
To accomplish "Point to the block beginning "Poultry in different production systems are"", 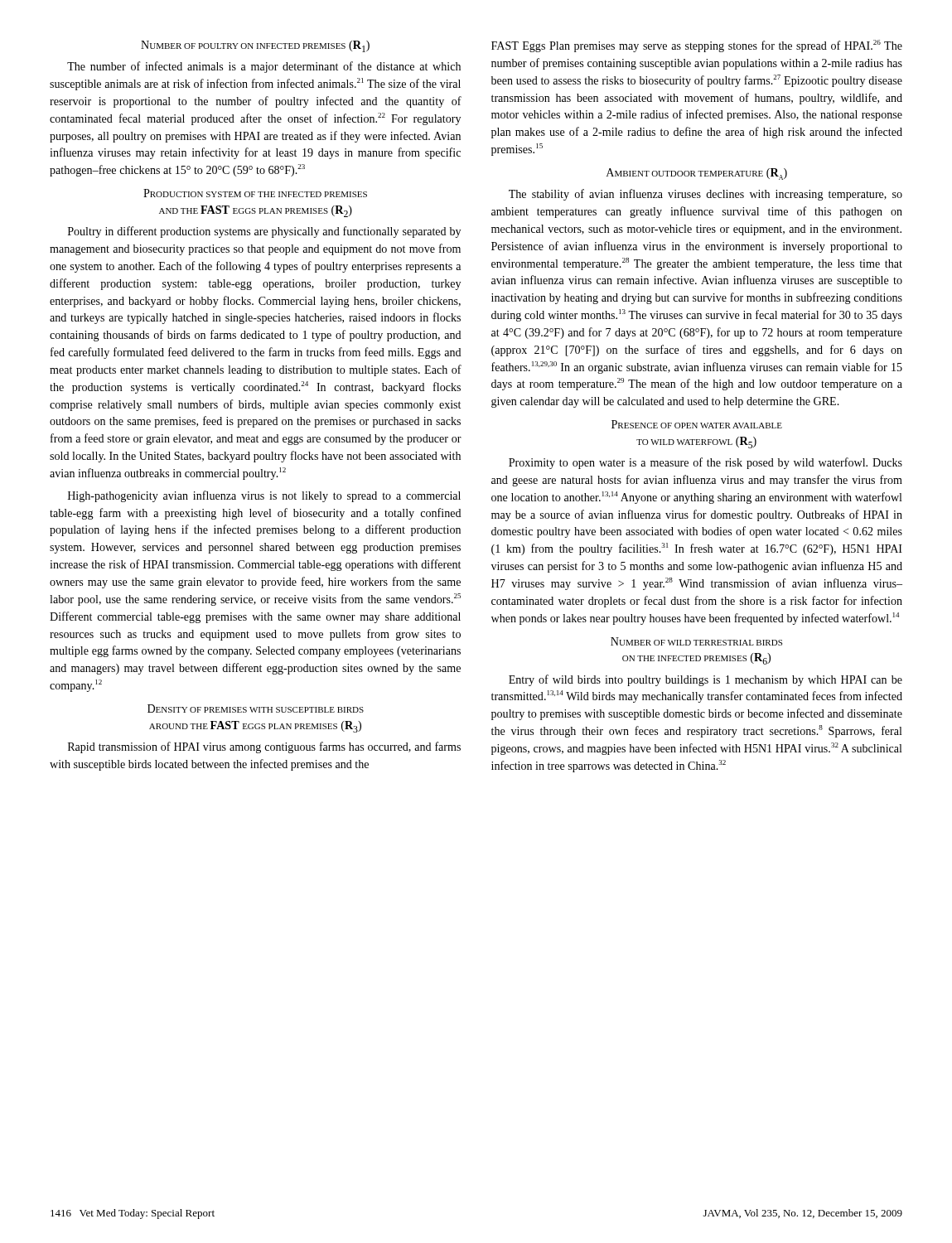I will (255, 459).
